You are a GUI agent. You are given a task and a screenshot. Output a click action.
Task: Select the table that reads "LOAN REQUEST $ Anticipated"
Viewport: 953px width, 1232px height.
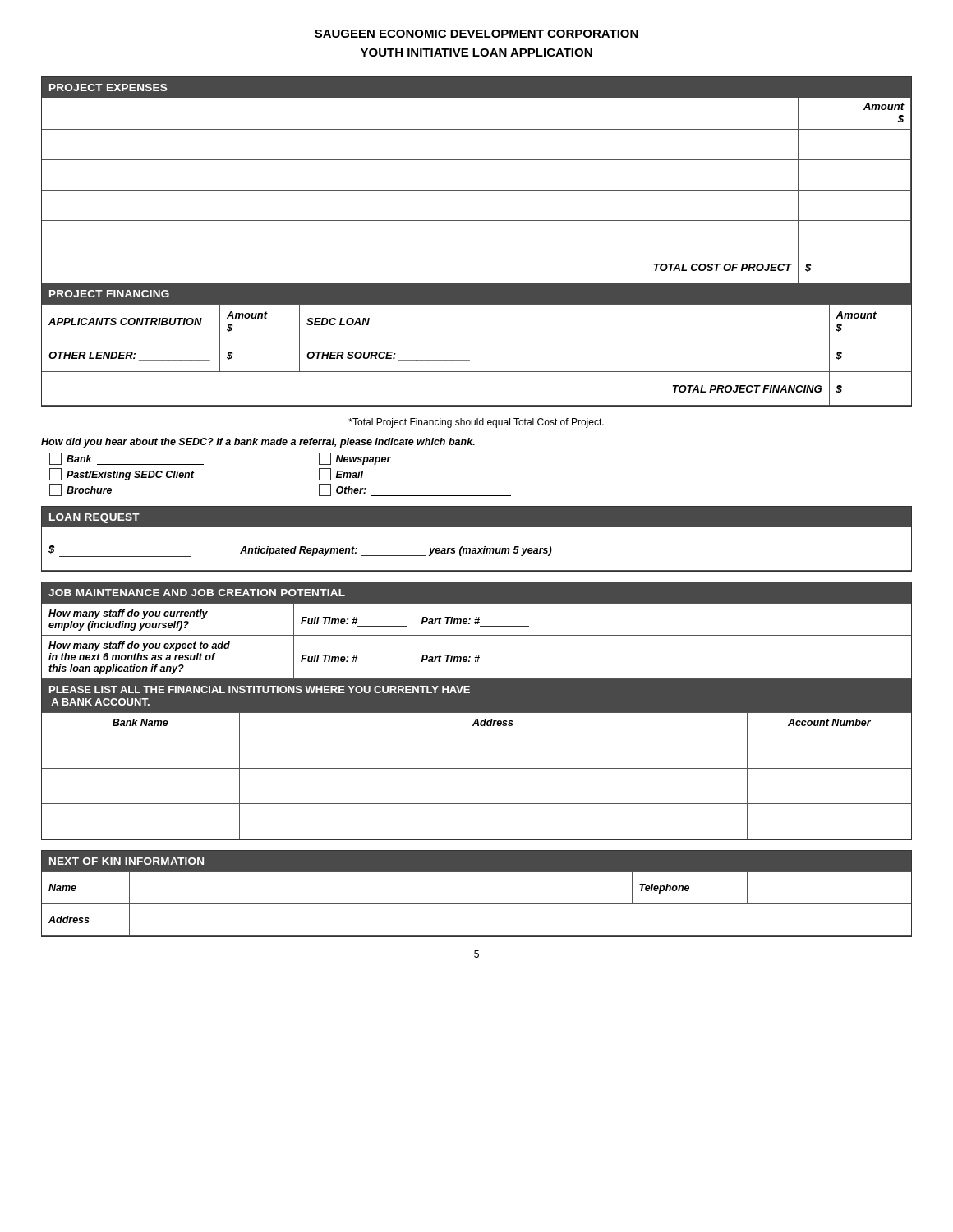(476, 539)
